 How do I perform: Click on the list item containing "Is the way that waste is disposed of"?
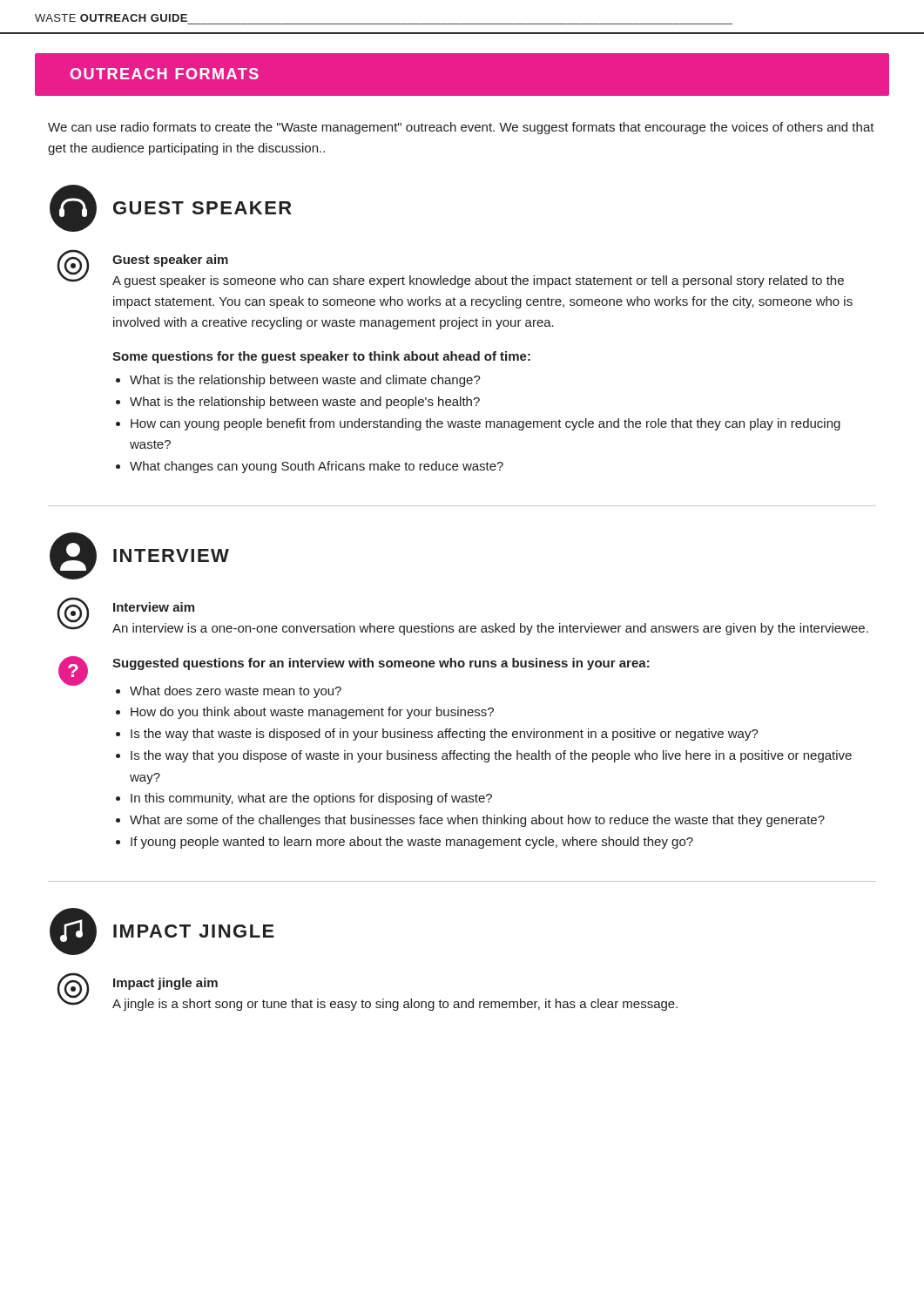(x=444, y=733)
